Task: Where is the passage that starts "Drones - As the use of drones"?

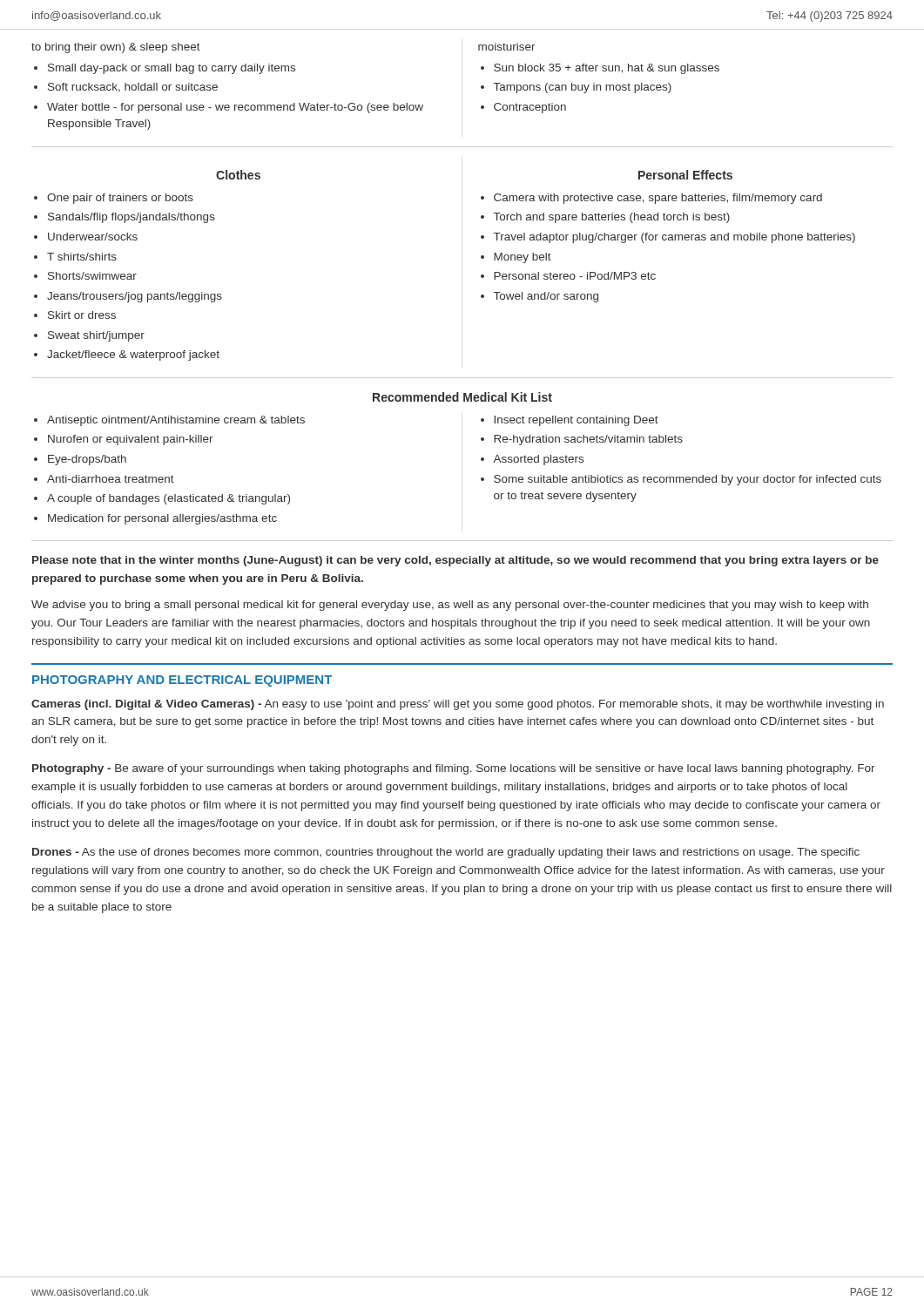Action: (462, 879)
